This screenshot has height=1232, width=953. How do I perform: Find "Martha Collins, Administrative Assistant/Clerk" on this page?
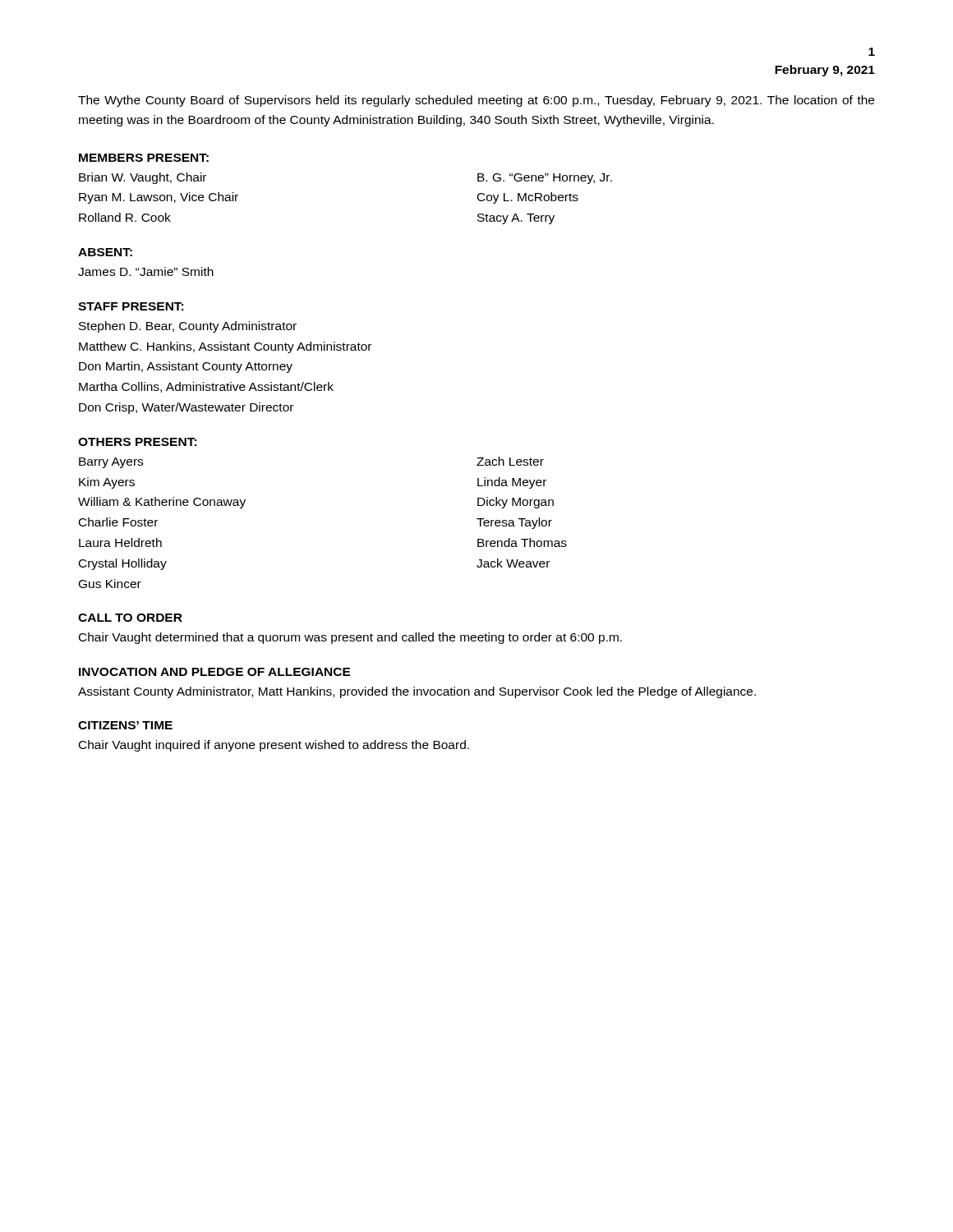coord(206,387)
